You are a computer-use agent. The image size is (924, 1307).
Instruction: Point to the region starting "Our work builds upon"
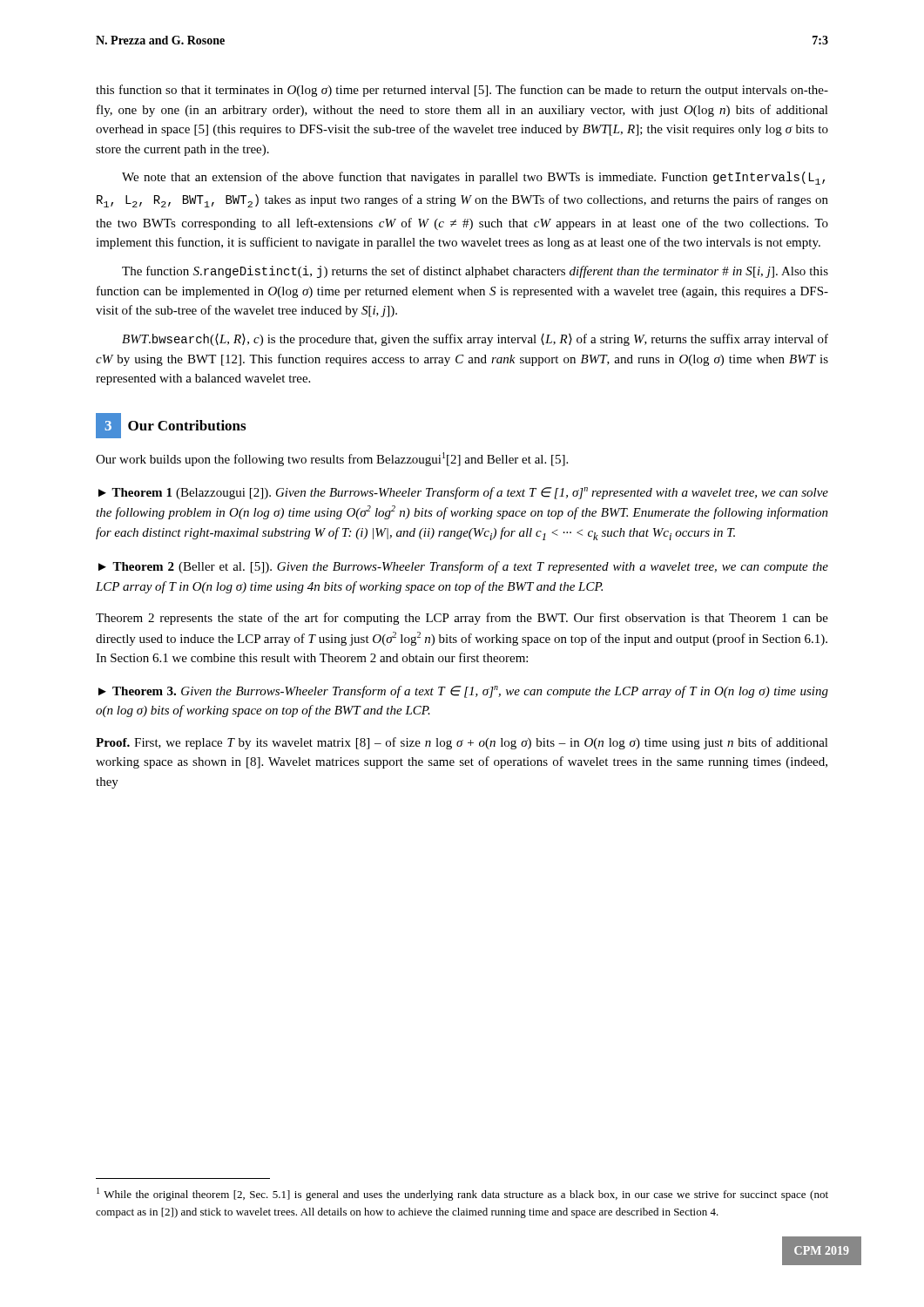click(x=462, y=459)
